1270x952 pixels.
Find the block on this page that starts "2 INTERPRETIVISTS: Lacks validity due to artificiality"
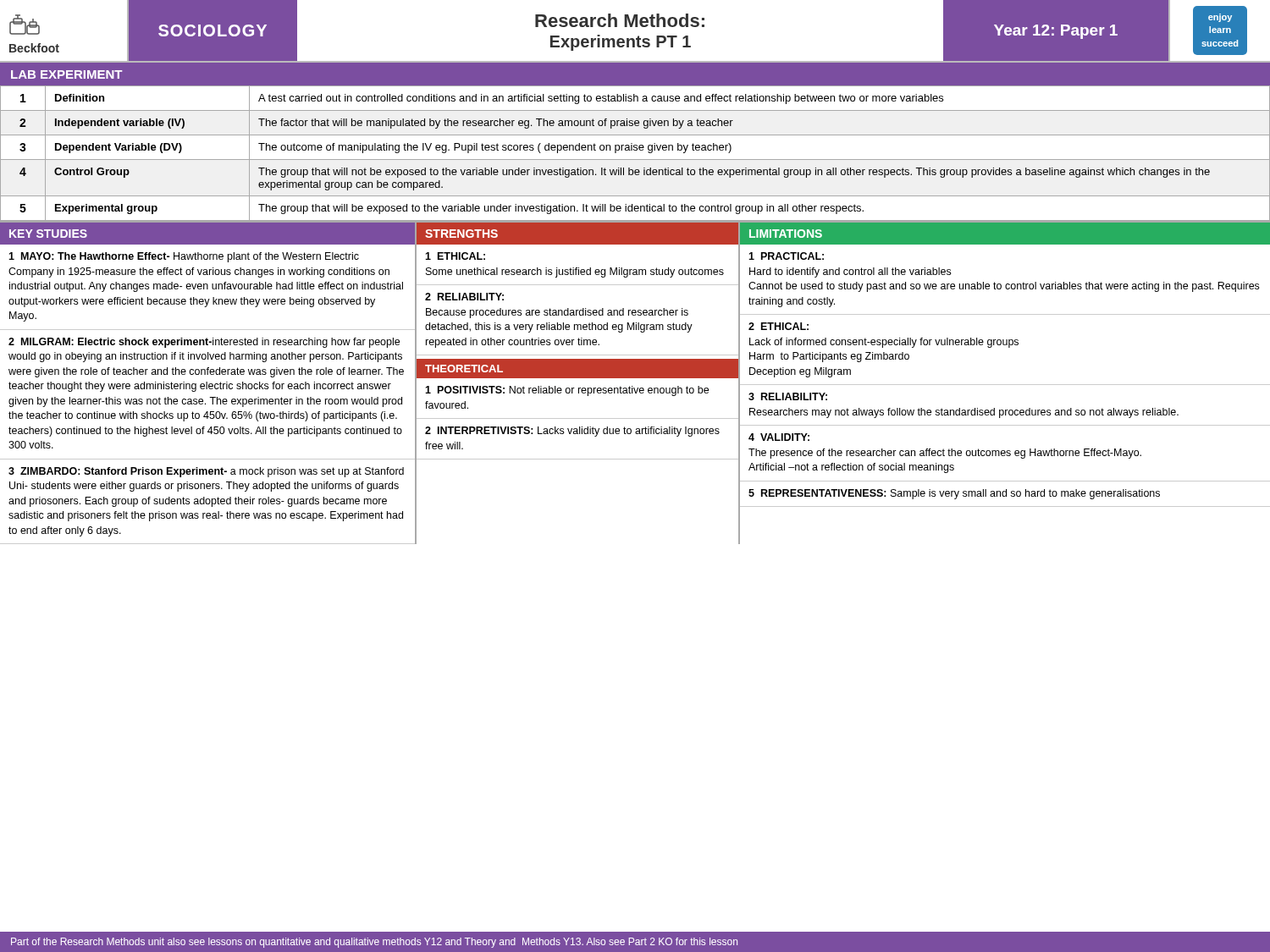[572, 438]
